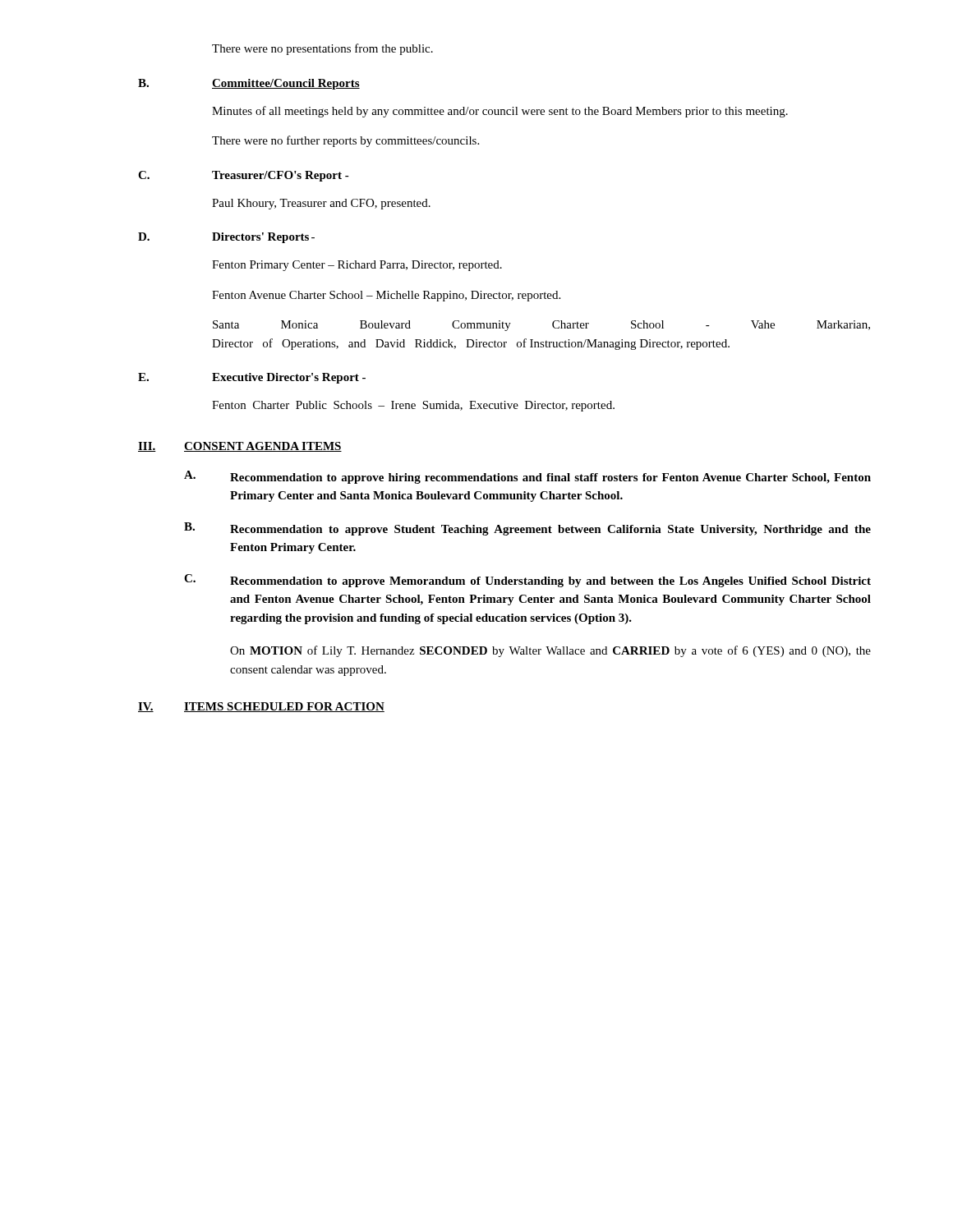Select the section header that reads "E. Executive Director's Report -"

tap(252, 377)
